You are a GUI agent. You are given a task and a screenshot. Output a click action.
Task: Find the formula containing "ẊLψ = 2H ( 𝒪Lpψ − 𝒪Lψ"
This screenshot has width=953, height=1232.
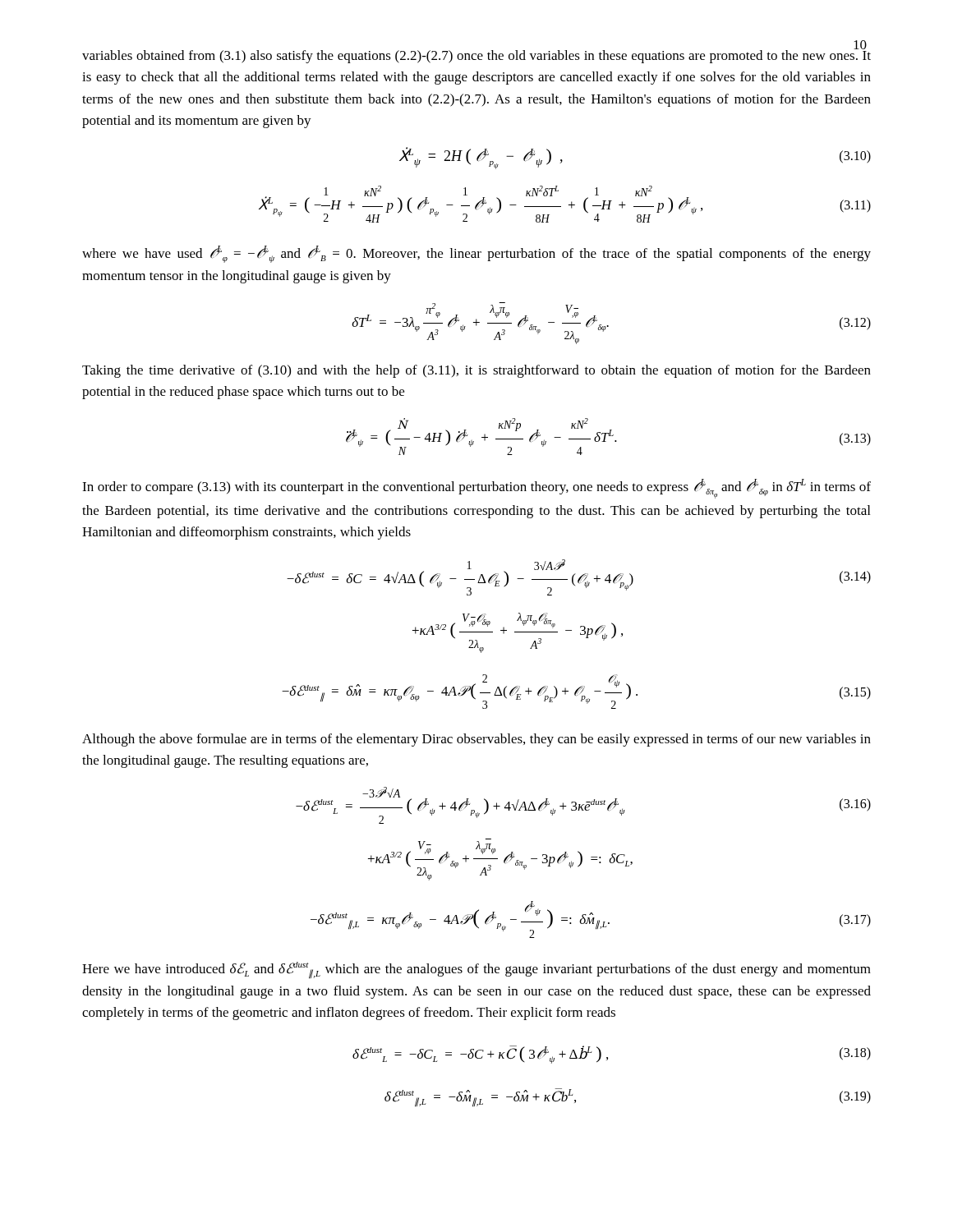(x=509, y=157)
